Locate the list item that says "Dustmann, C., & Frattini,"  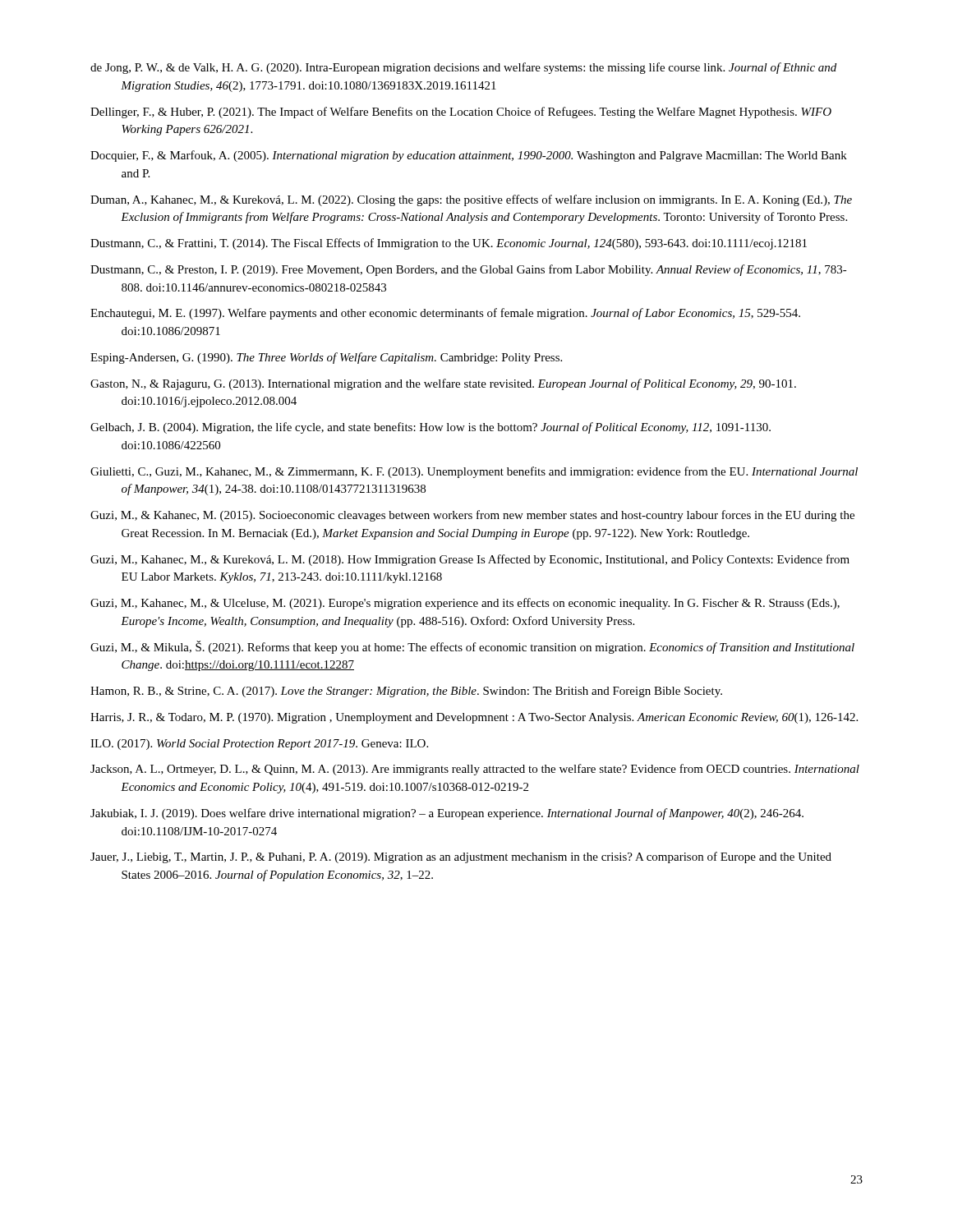[x=449, y=243]
